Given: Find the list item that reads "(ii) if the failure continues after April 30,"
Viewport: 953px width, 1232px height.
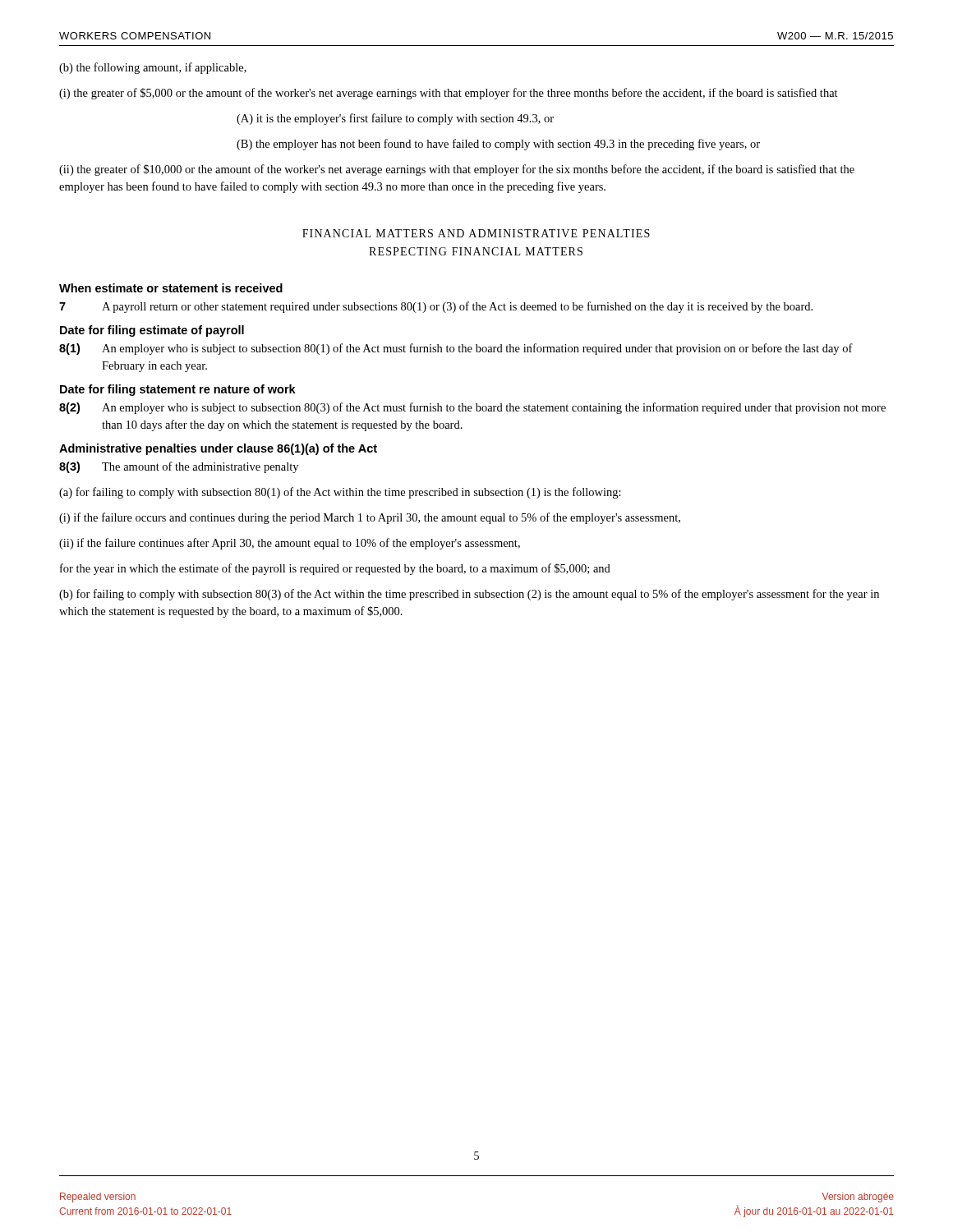Looking at the screenshot, I should tap(290, 543).
